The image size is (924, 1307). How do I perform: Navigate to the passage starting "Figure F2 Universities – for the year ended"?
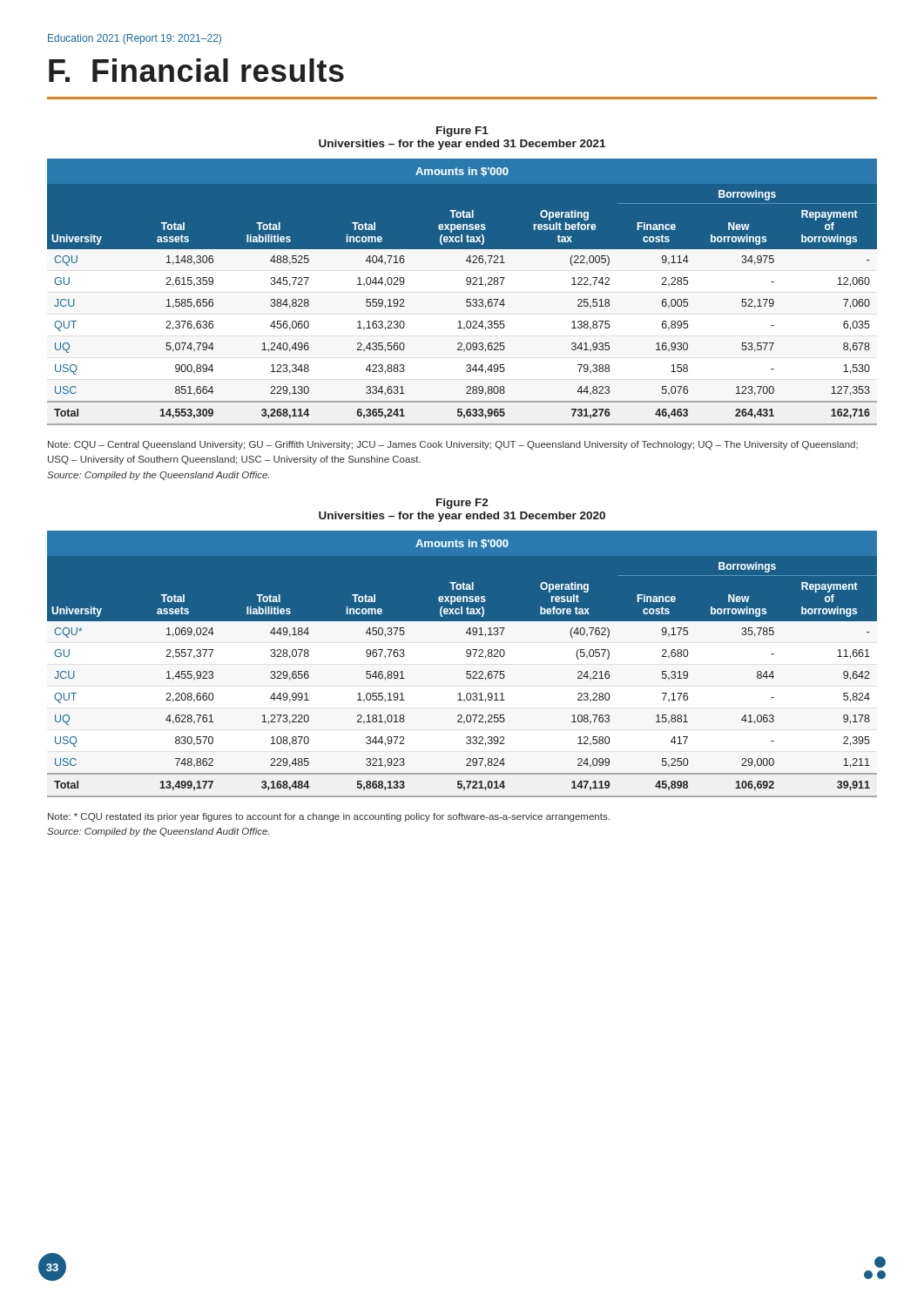[x=462, y=508]
